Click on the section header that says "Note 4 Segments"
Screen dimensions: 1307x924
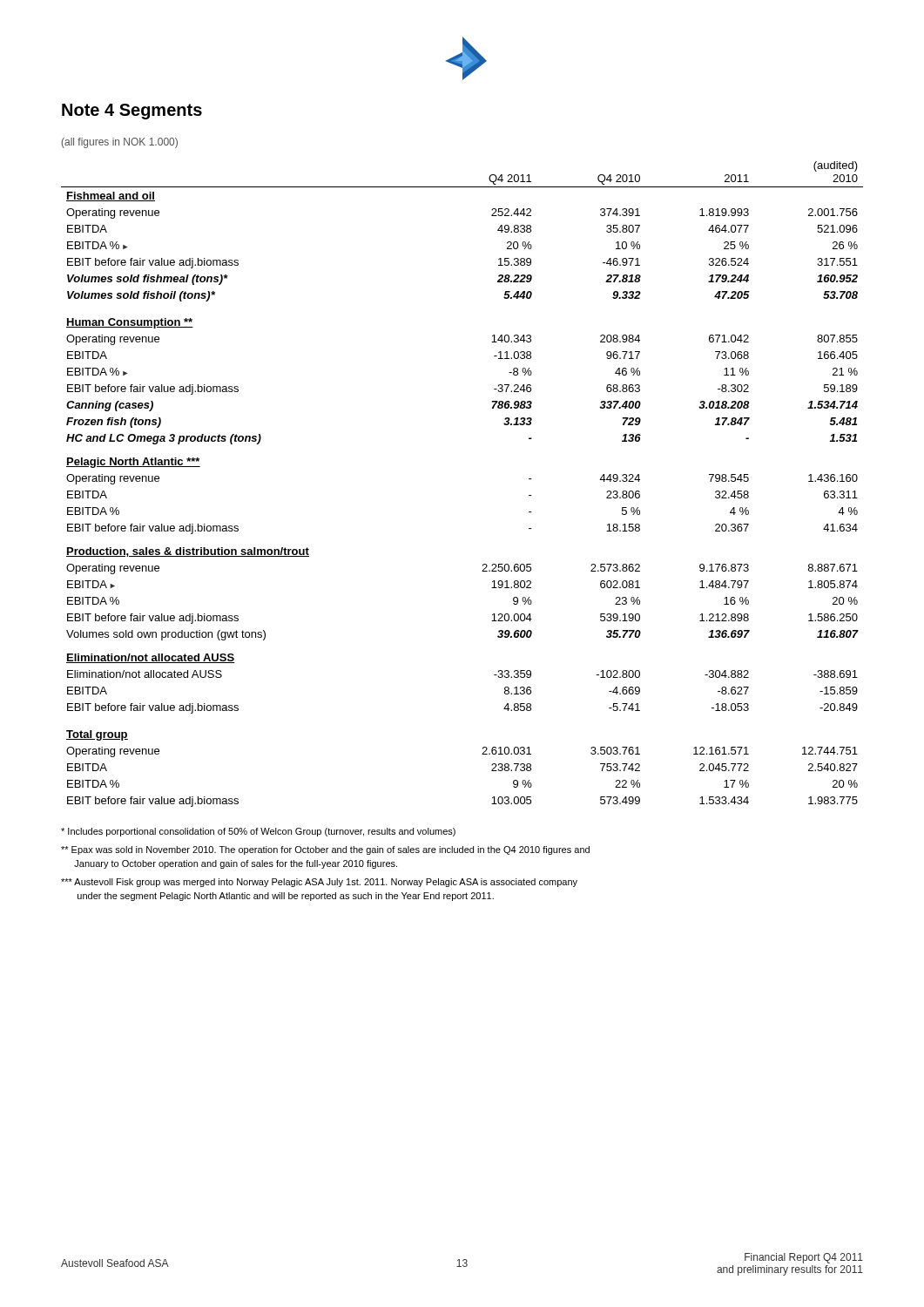(132, 110)
